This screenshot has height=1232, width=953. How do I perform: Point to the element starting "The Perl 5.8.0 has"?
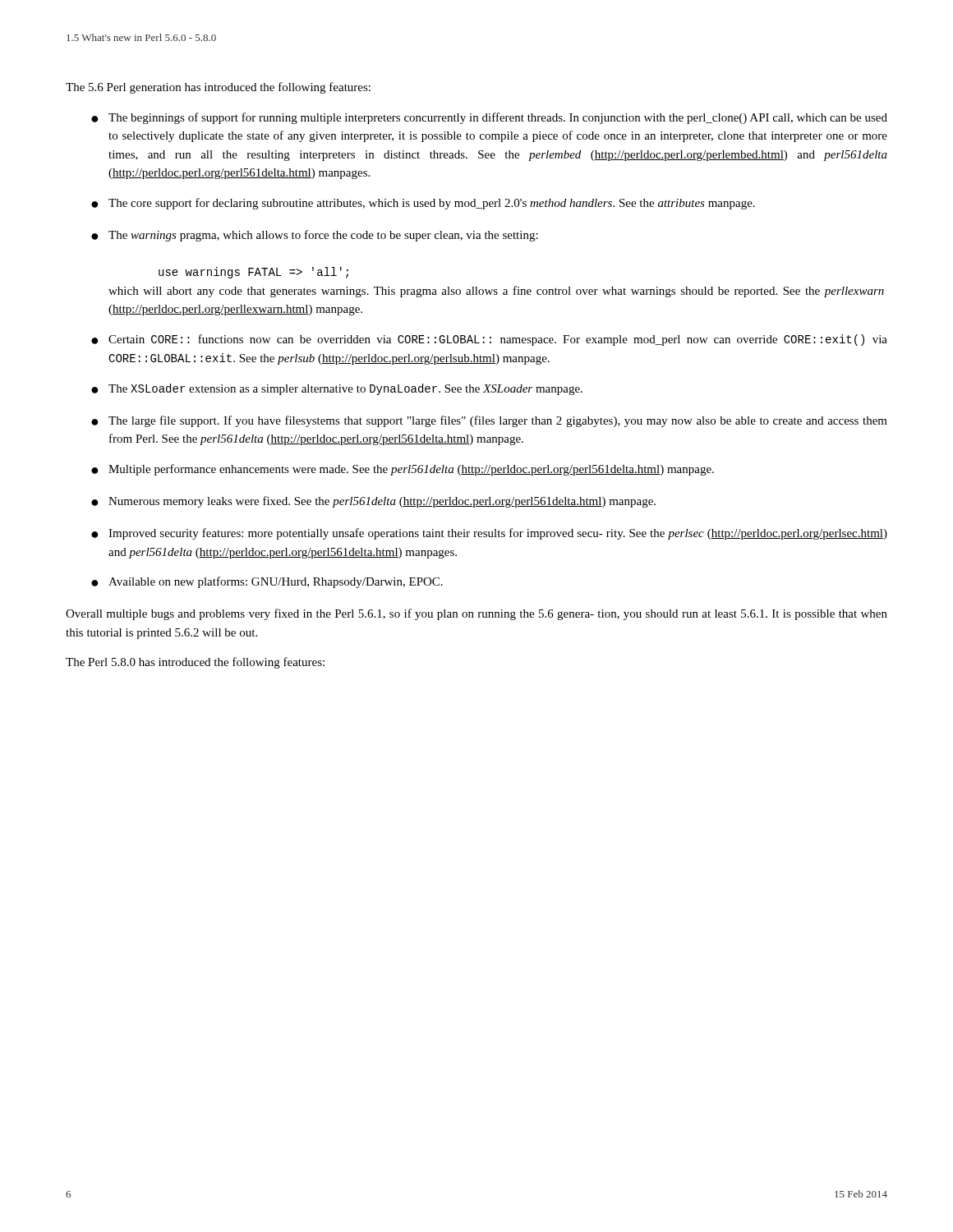pyautogui.click(x=196, y=662)
